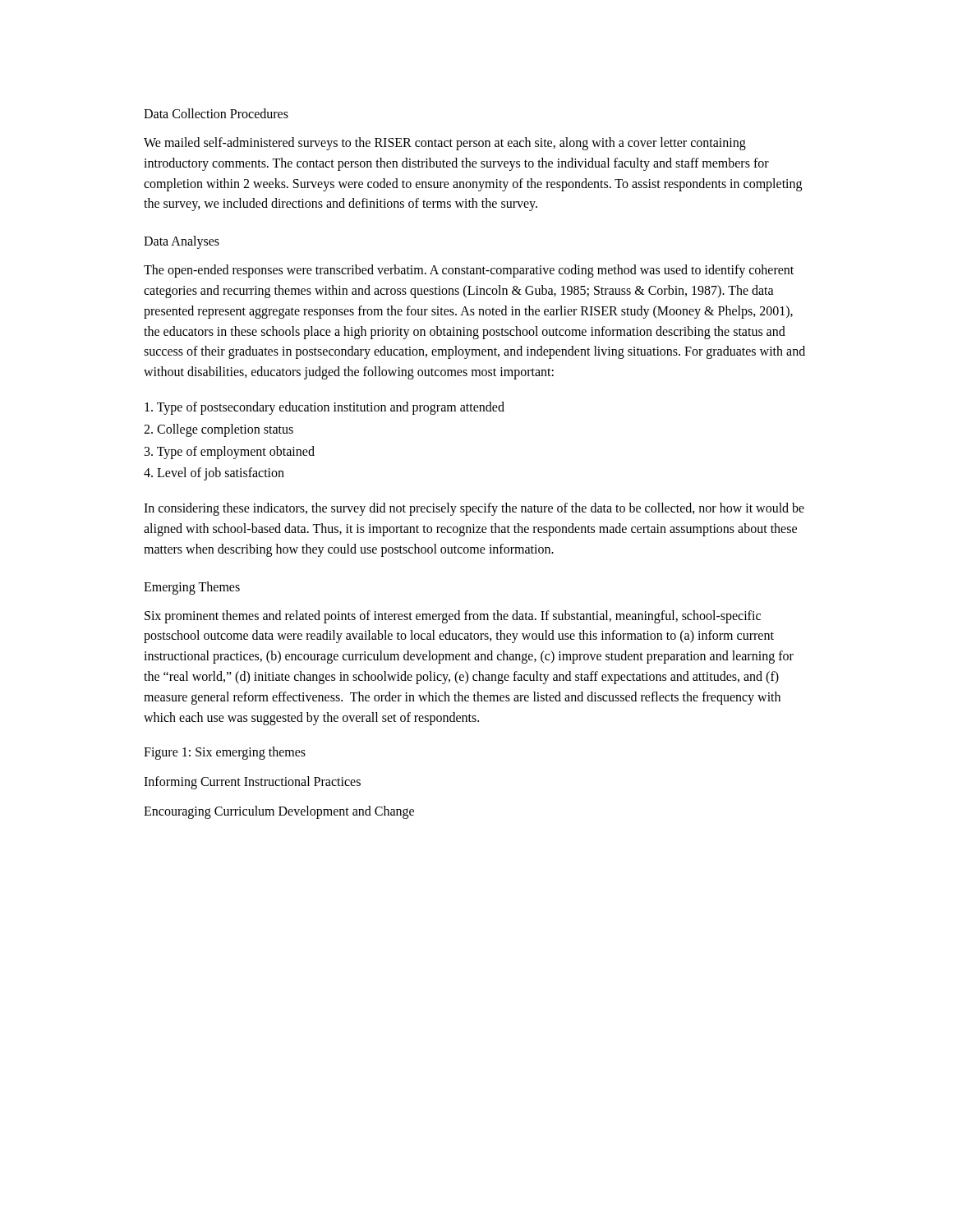The height and width of the screenshot is (1232, 953).
Task: Find the passage starting "Type of postsecondary education institution and program attended"
Action: click(x=324, y=407)
